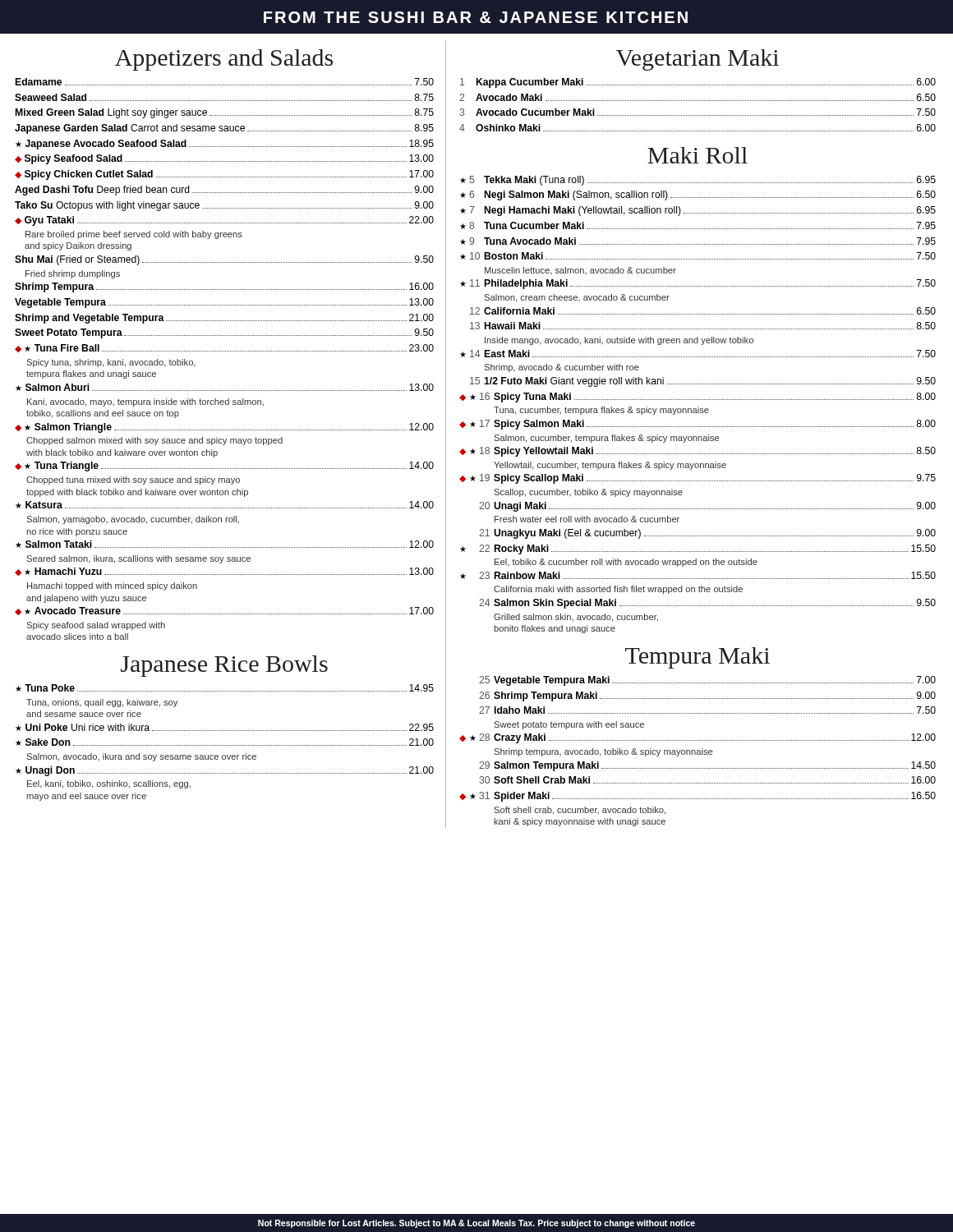
Task: Where is the passage that starts "◆ ★ 31 Spider"?
Action: click(698, 809)
